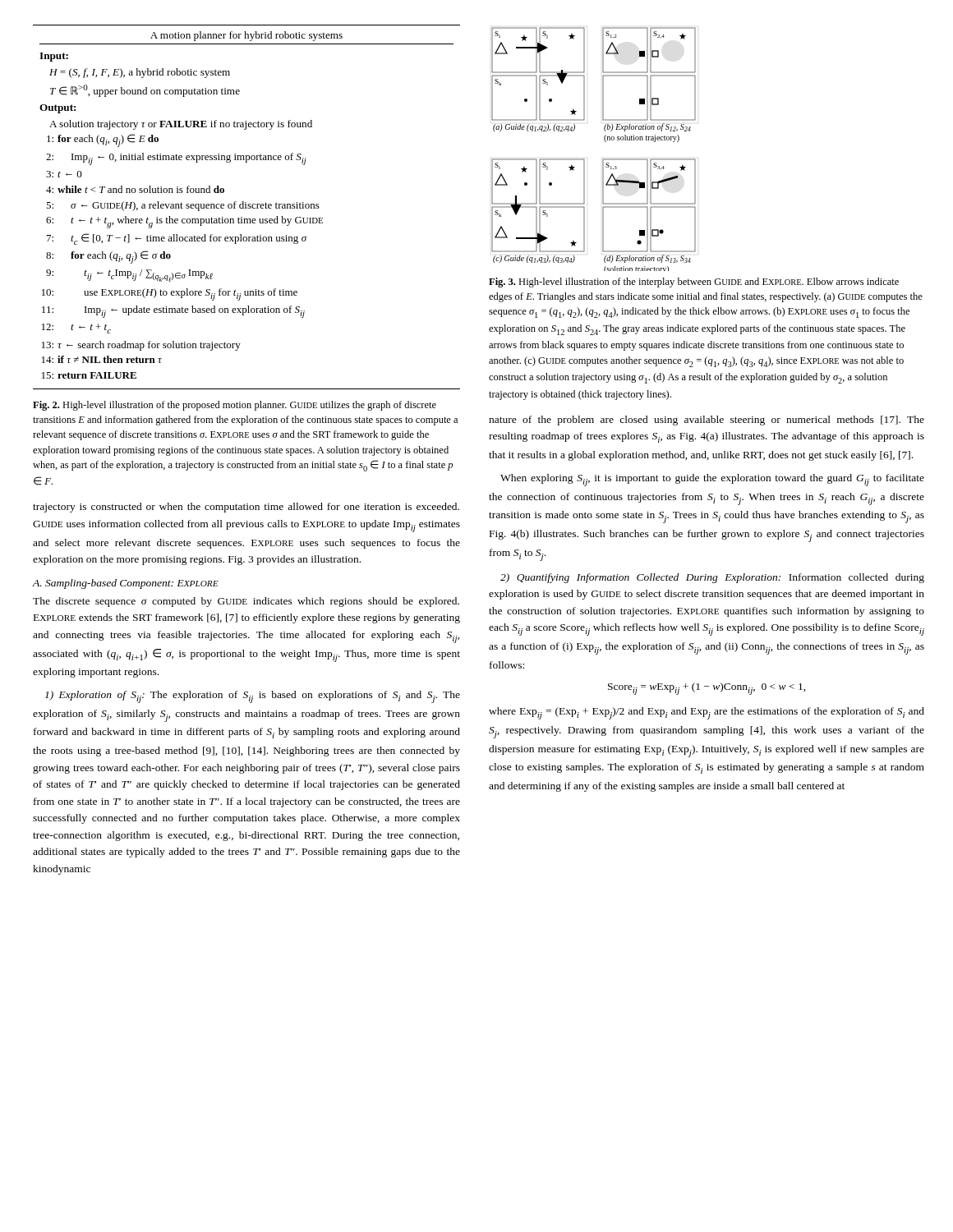The width and height of the screenshot is (953, 1232).
Task: Select the text block with the text "The discrete sequence σ computed by GUIDE"
Action: tap(246, 735)
